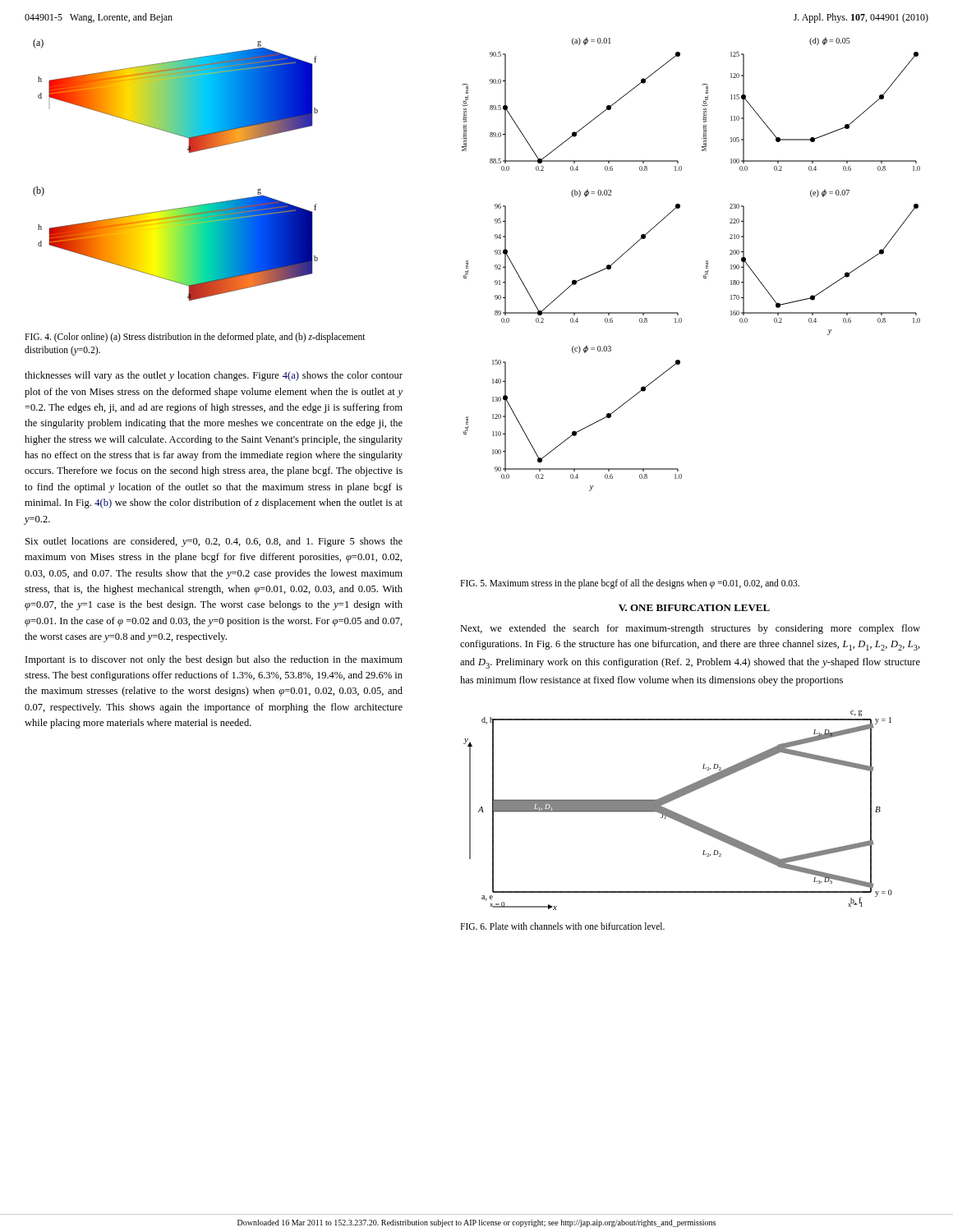
Task: Locate the photo
Action: point(214,179)
